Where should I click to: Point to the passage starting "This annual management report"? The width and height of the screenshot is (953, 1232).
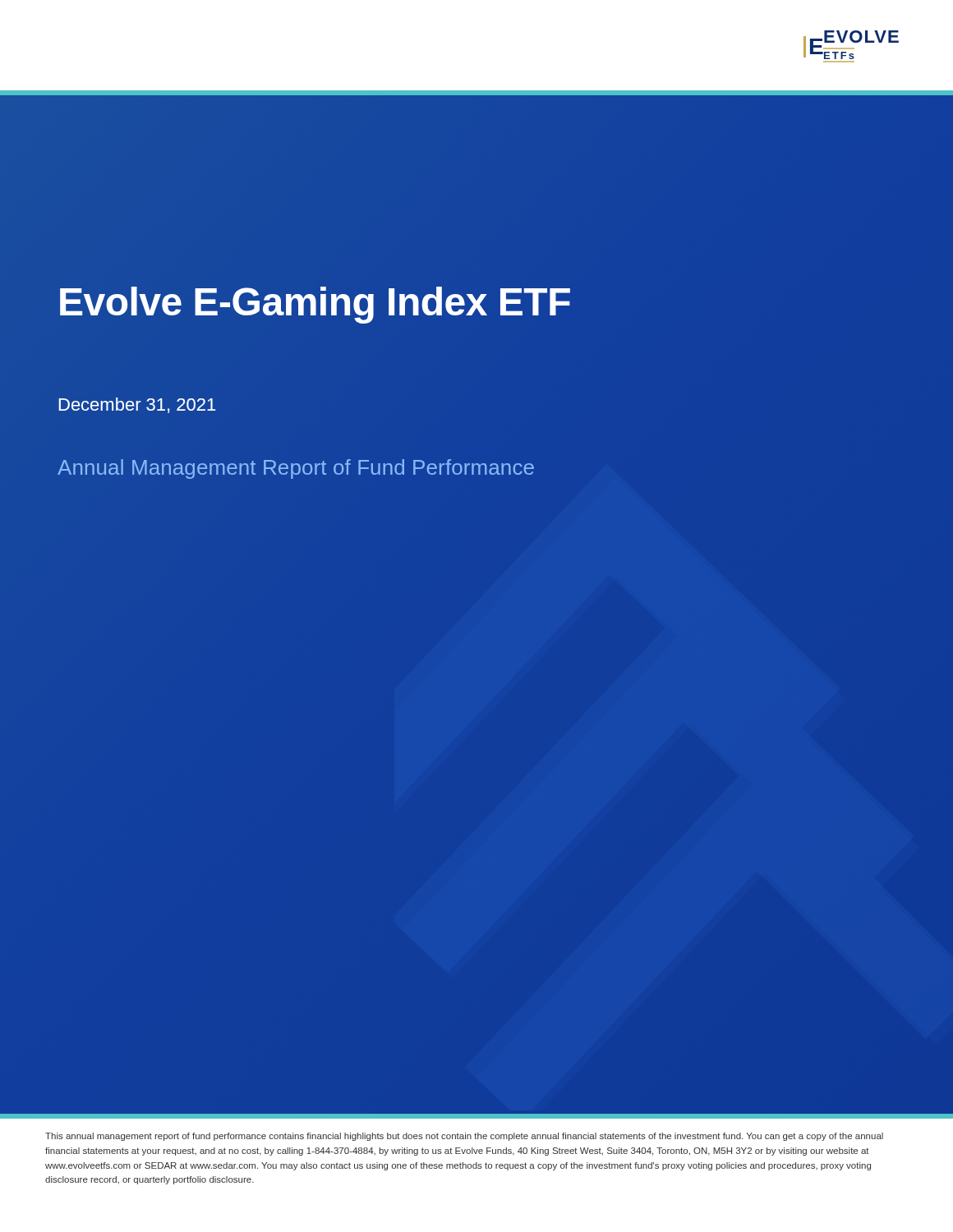464,1158
